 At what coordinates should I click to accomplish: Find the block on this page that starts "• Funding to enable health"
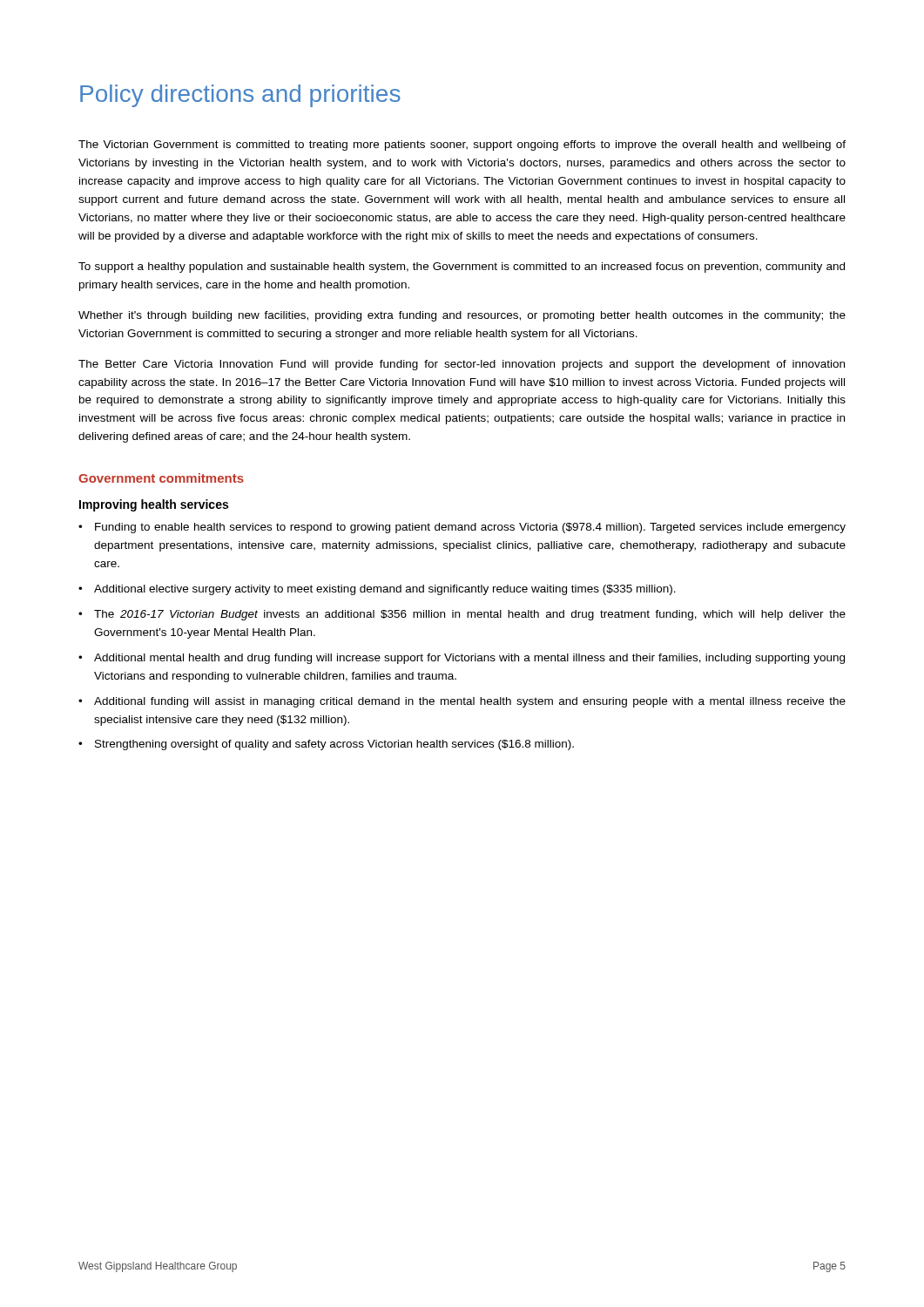(462, 546)
